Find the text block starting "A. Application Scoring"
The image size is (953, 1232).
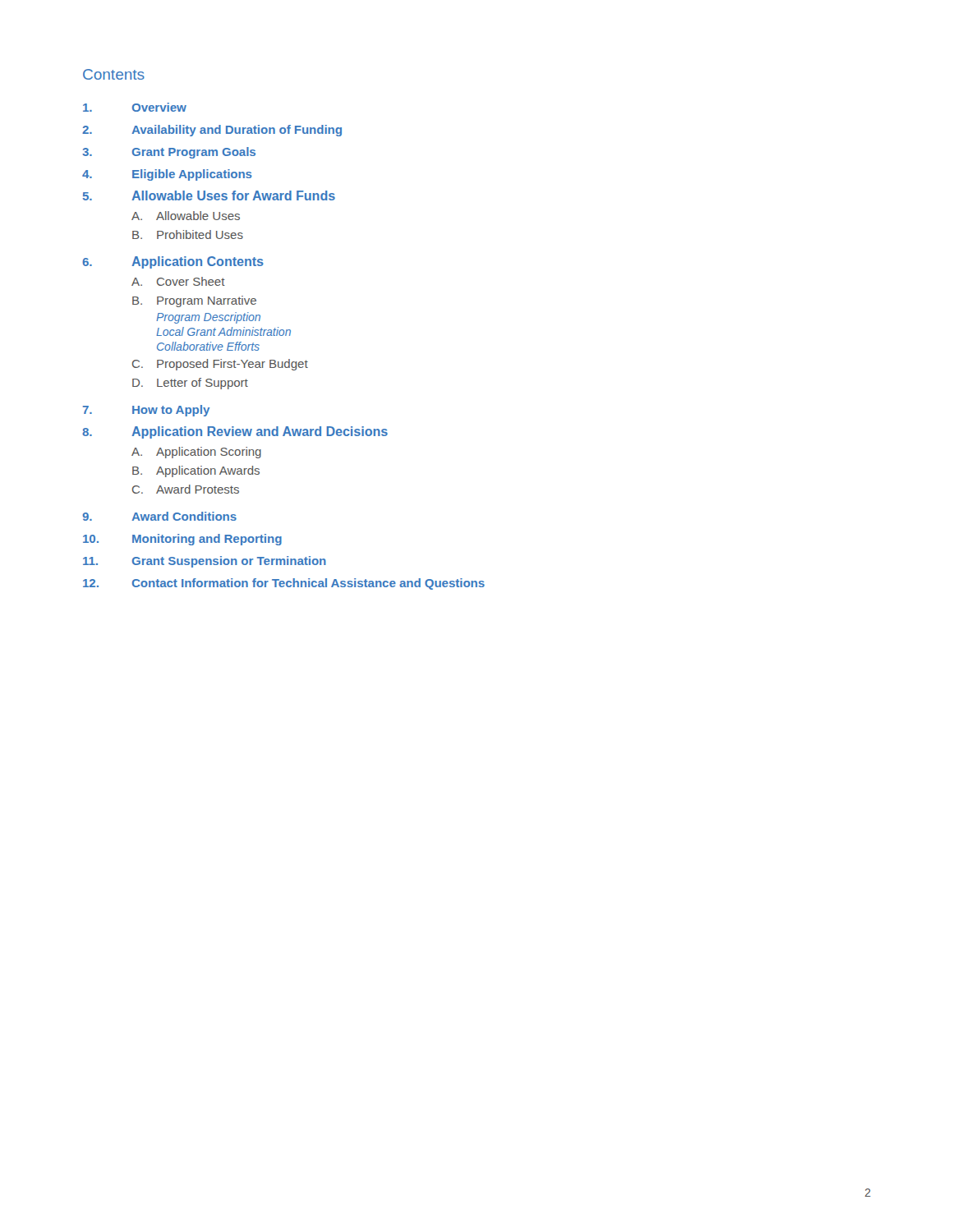click(x=197, y=451)
